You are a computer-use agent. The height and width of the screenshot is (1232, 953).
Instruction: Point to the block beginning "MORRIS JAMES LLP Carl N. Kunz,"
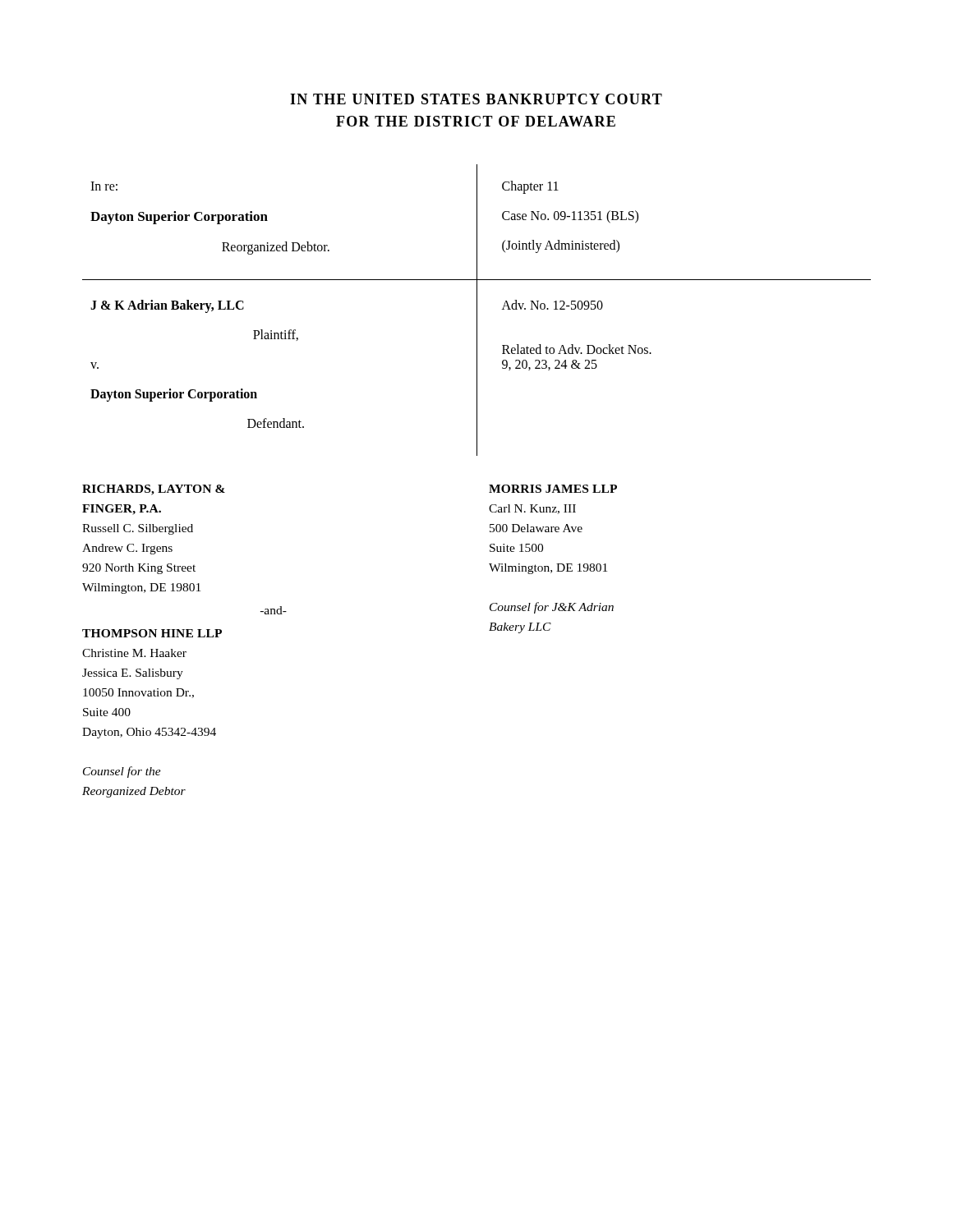(x=553, y=557)
